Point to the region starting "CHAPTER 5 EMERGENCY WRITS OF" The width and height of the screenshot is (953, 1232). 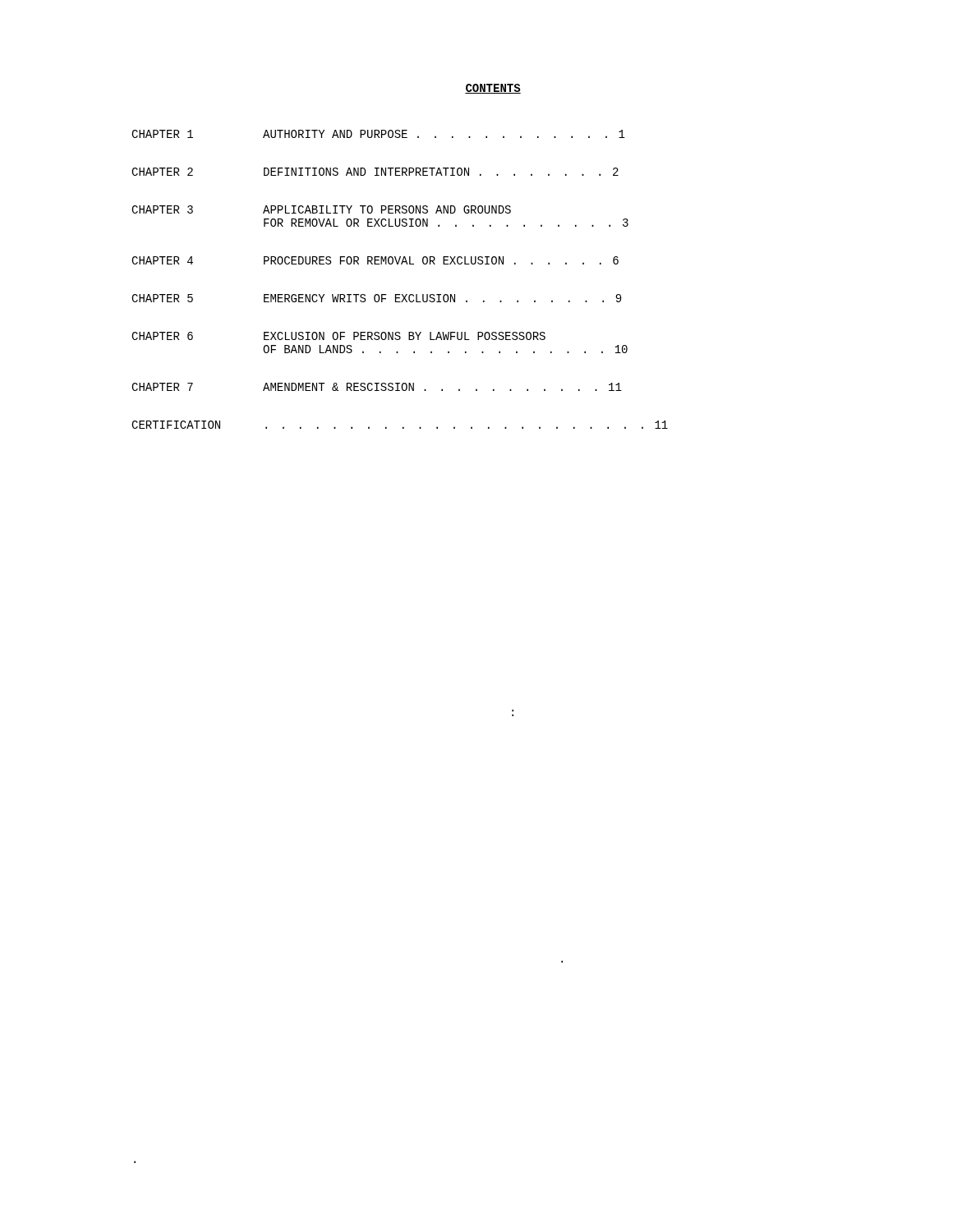[493, 299]
